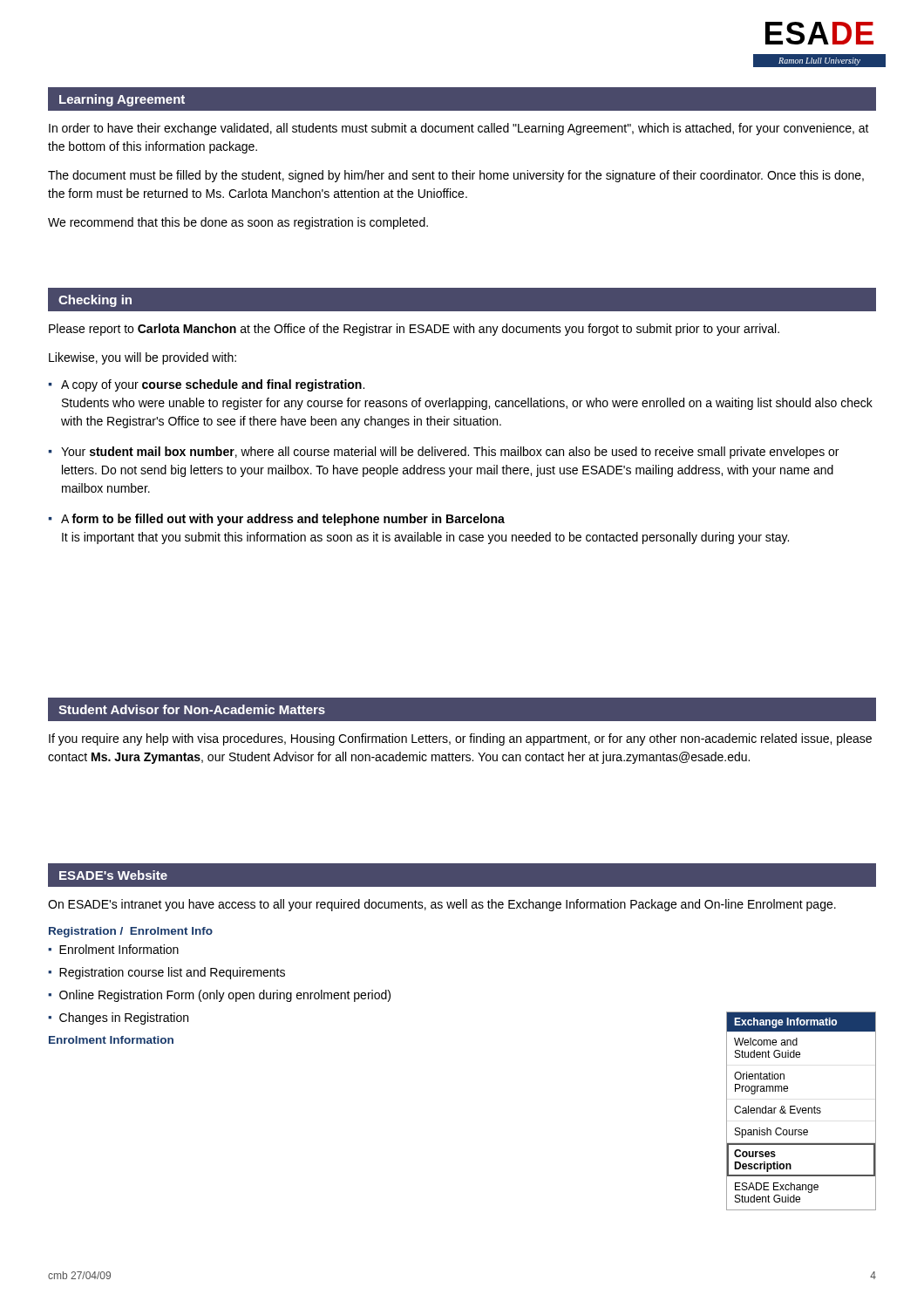
Task: Locate the passage starting "Your student mail box number,"
Action: click(462, 470)
